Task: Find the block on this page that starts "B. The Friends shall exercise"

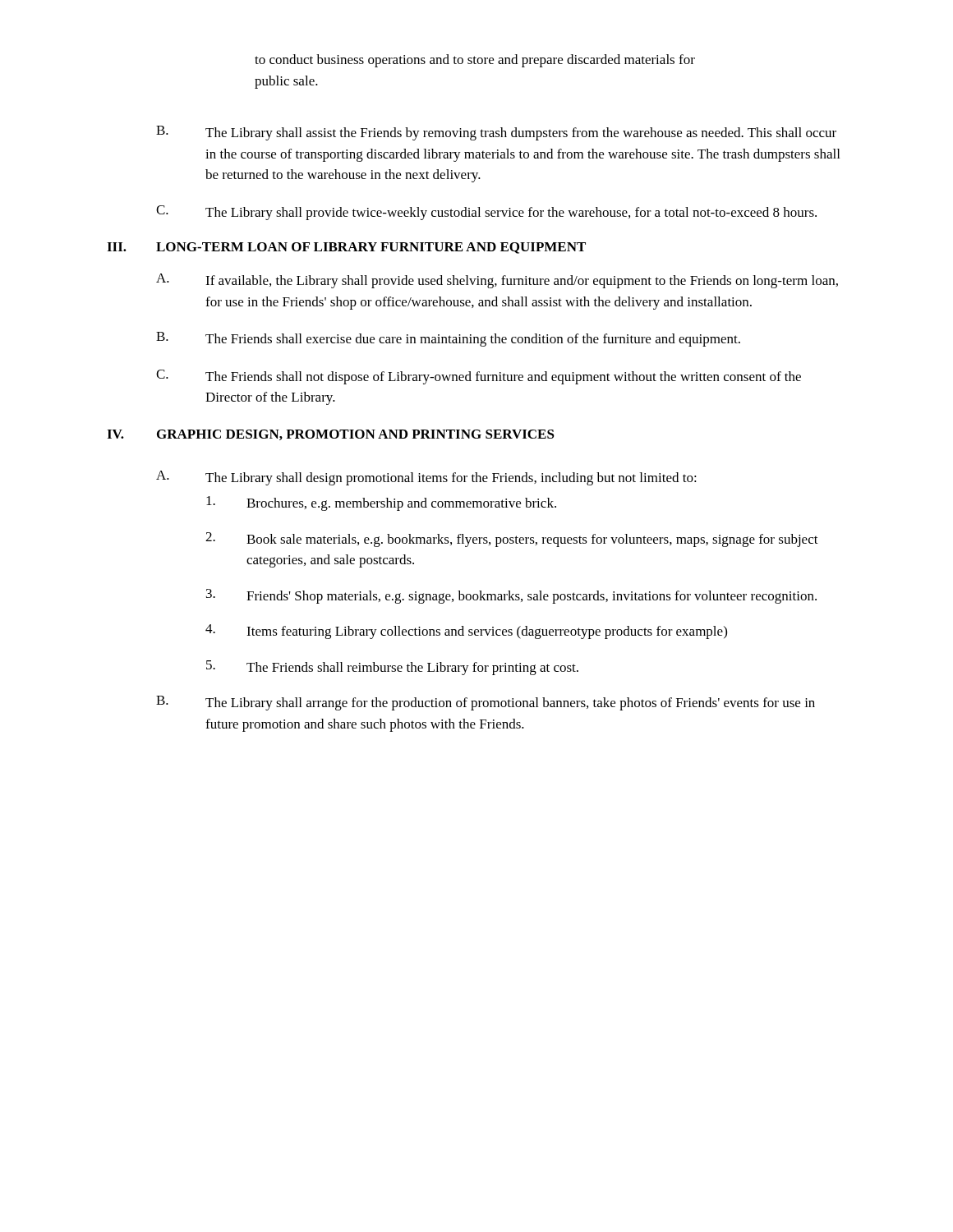Action: coord(501,339)
